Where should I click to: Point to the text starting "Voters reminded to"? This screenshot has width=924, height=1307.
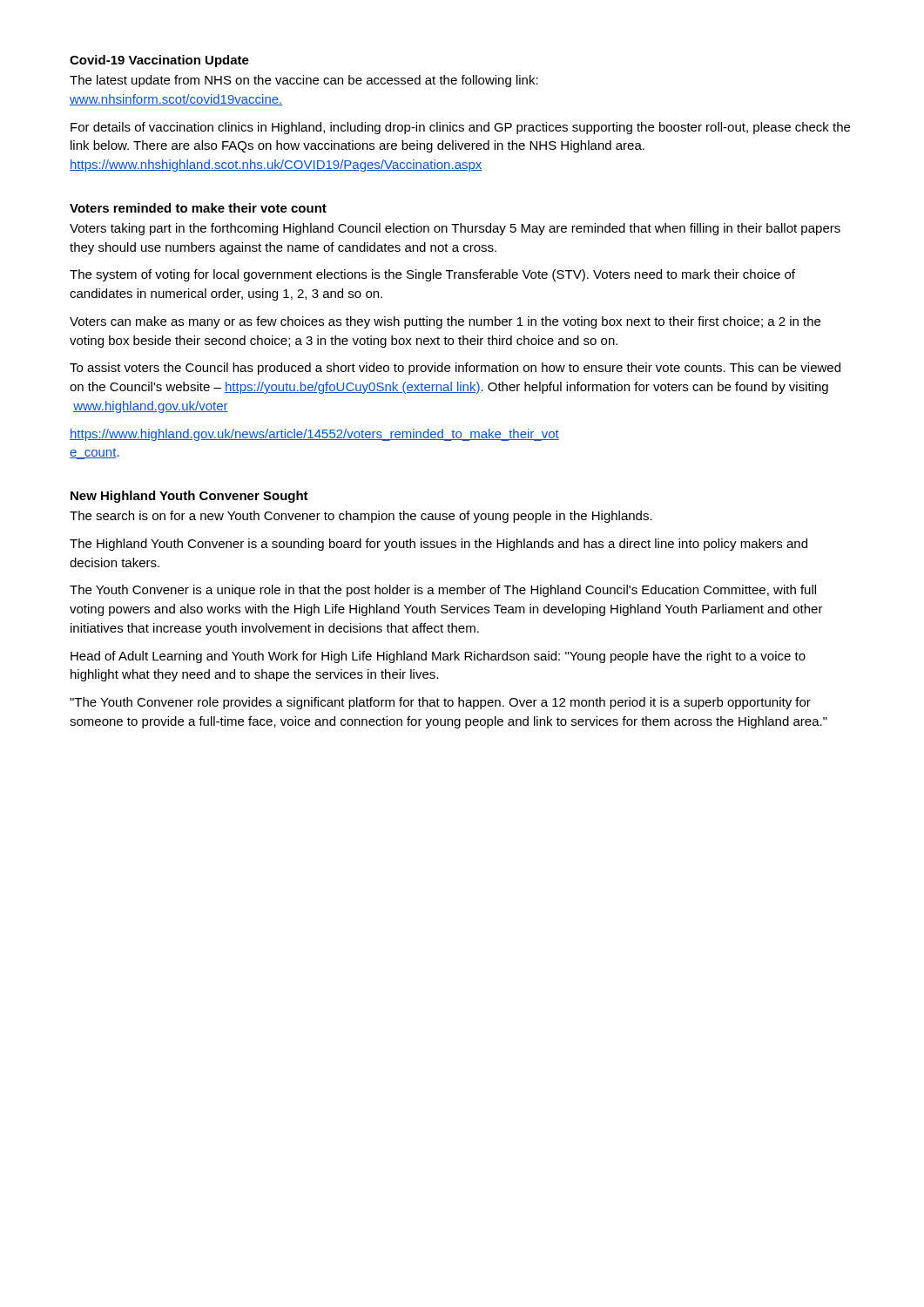[x=198, y=208]
